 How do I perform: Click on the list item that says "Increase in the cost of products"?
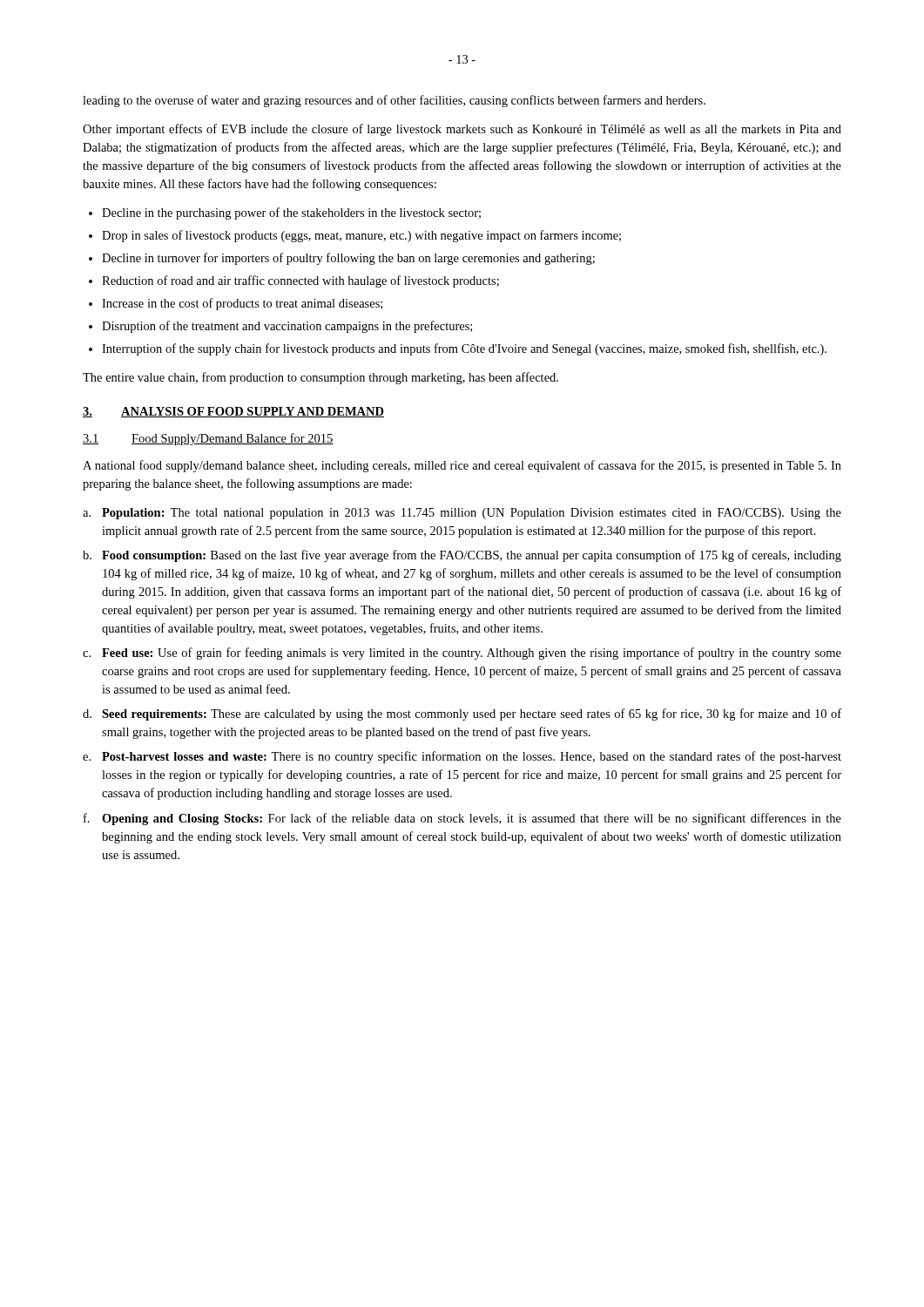click(x=236, y=304)
